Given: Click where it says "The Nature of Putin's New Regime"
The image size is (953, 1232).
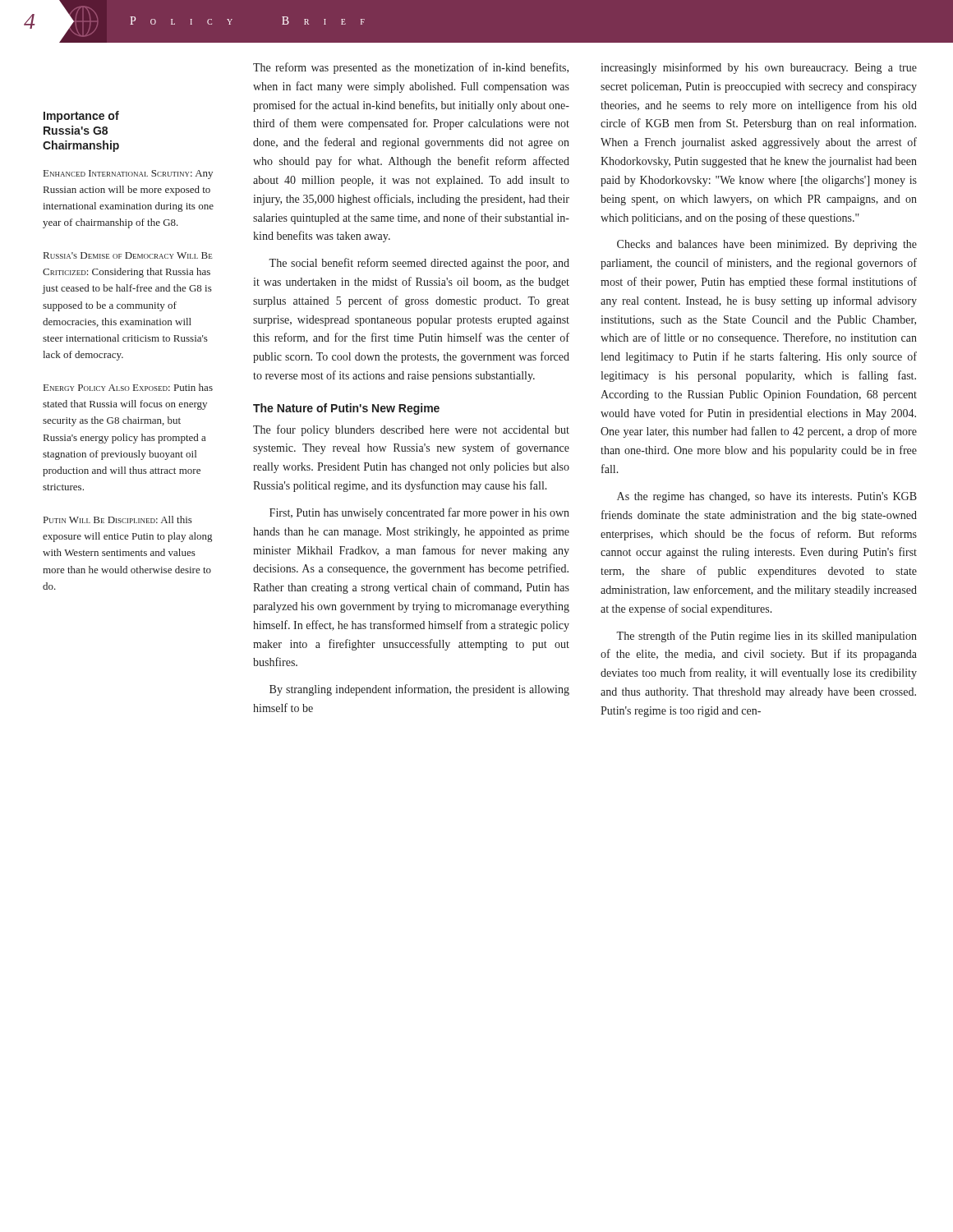Looking at the screenshot, I should click(x=346, y=408).
